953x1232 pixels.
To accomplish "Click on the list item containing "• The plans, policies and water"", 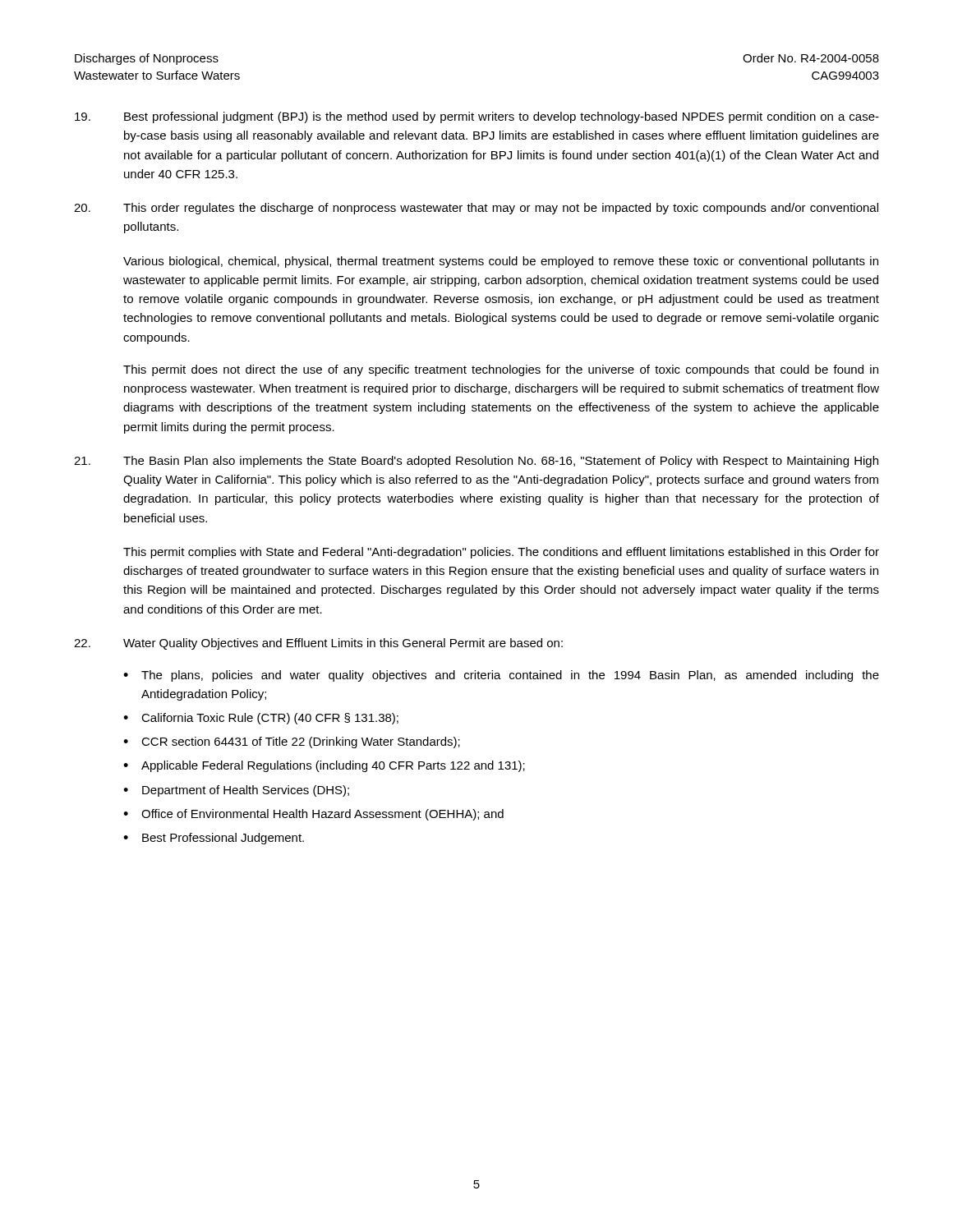I will (x=501, y=684).
